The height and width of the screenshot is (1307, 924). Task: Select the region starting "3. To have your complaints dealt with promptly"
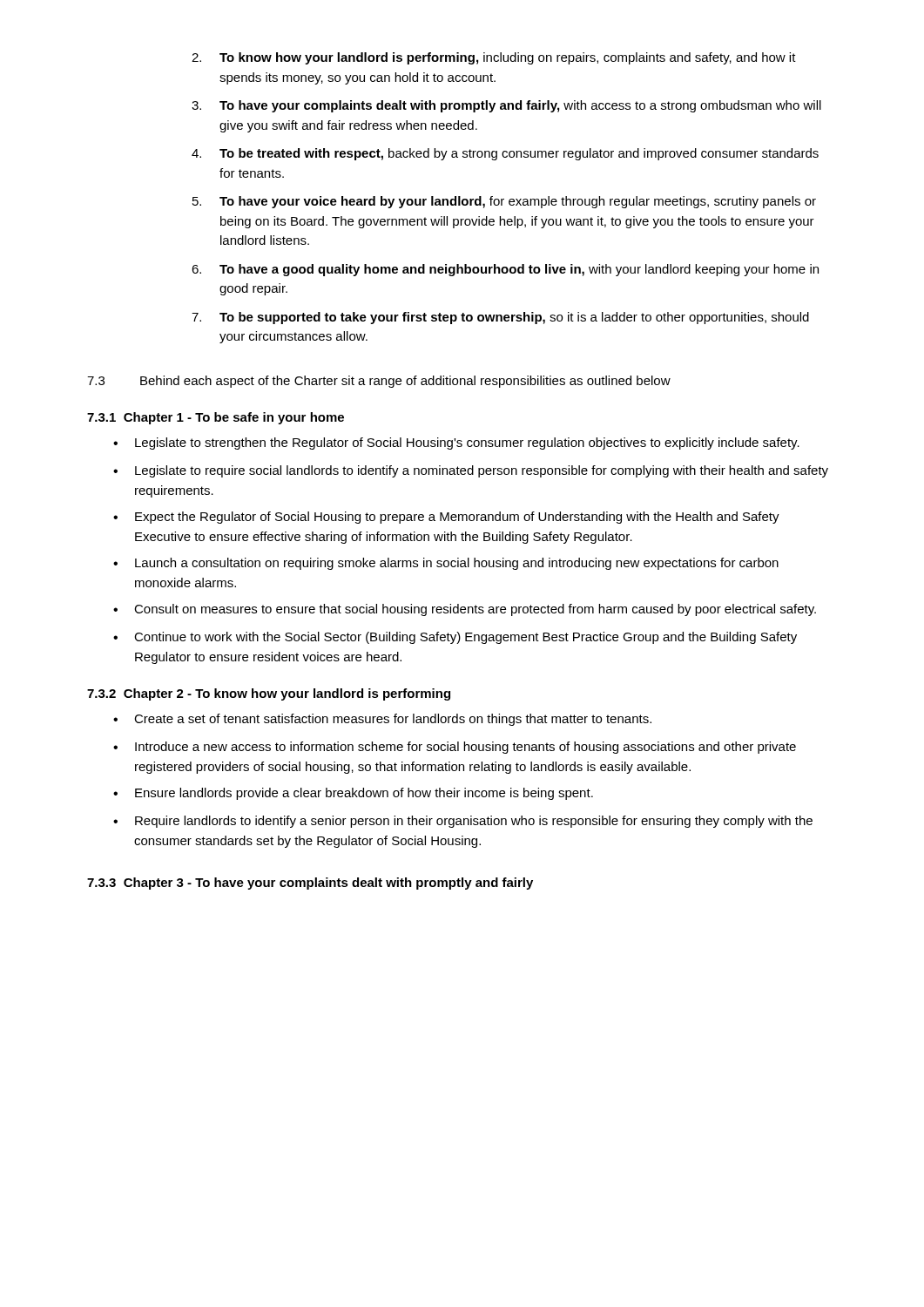point(514,115)
